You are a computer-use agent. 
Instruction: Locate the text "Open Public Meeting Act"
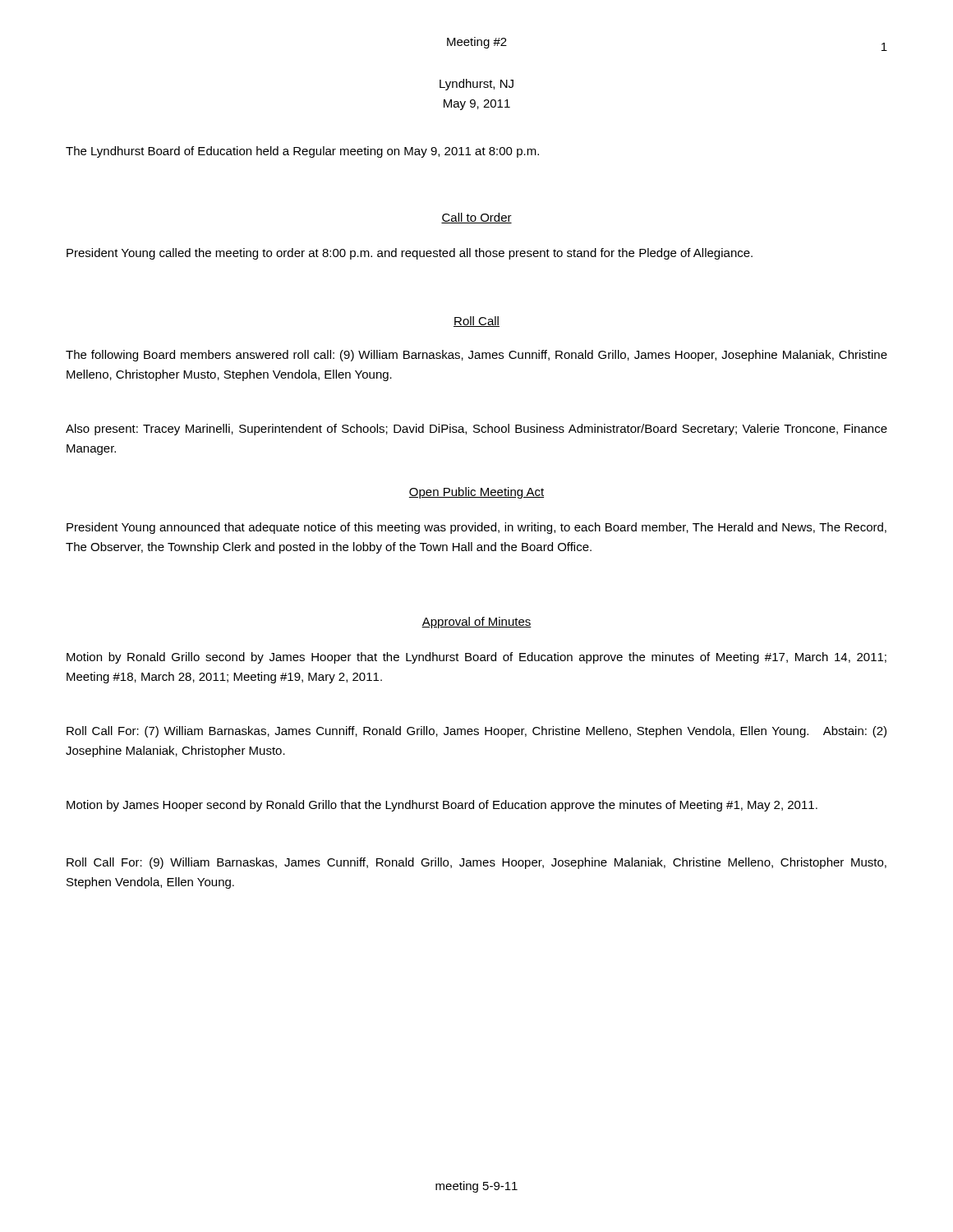pos(476,492)
